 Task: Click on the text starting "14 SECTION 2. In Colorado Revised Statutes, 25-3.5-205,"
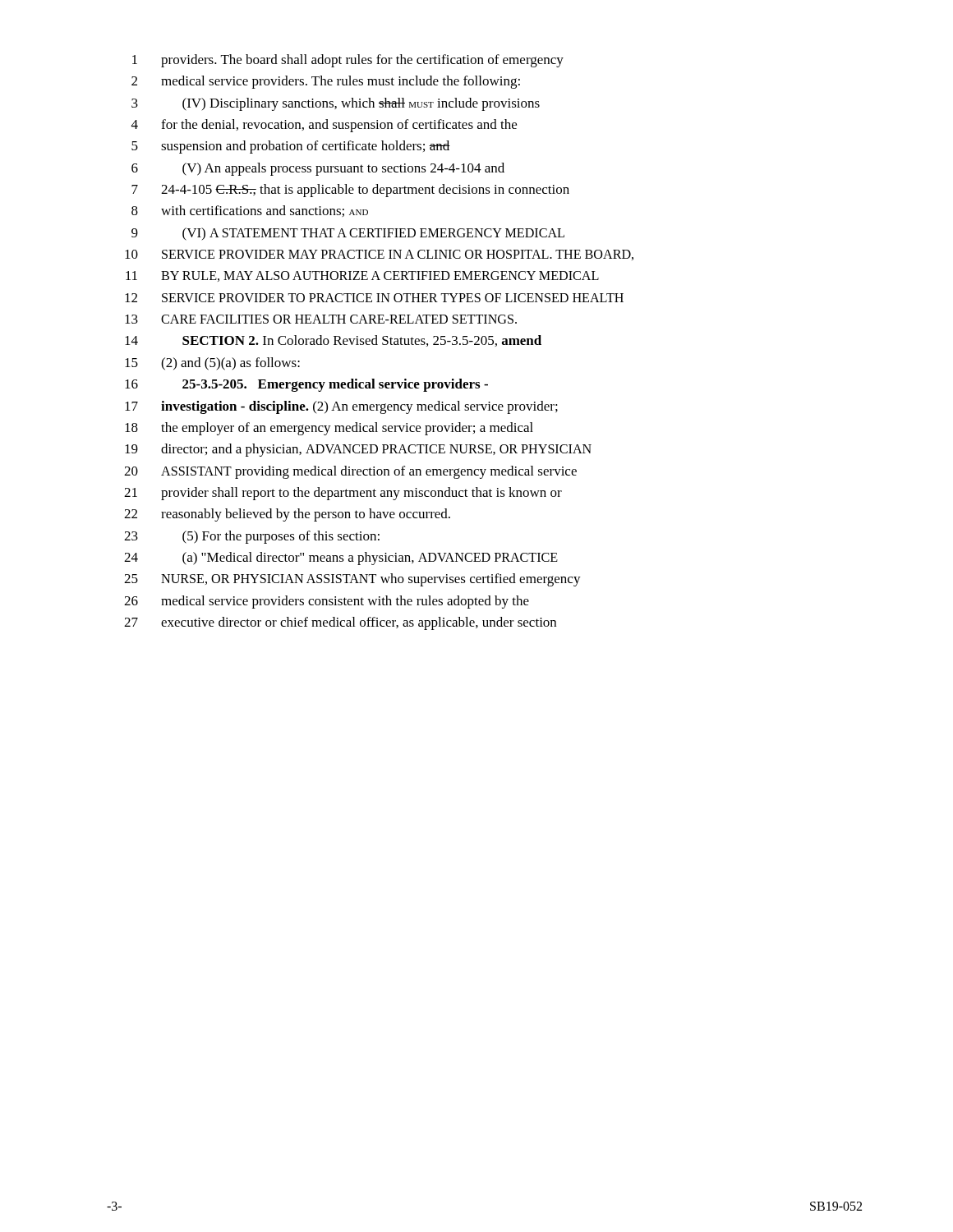click(485, 341)
